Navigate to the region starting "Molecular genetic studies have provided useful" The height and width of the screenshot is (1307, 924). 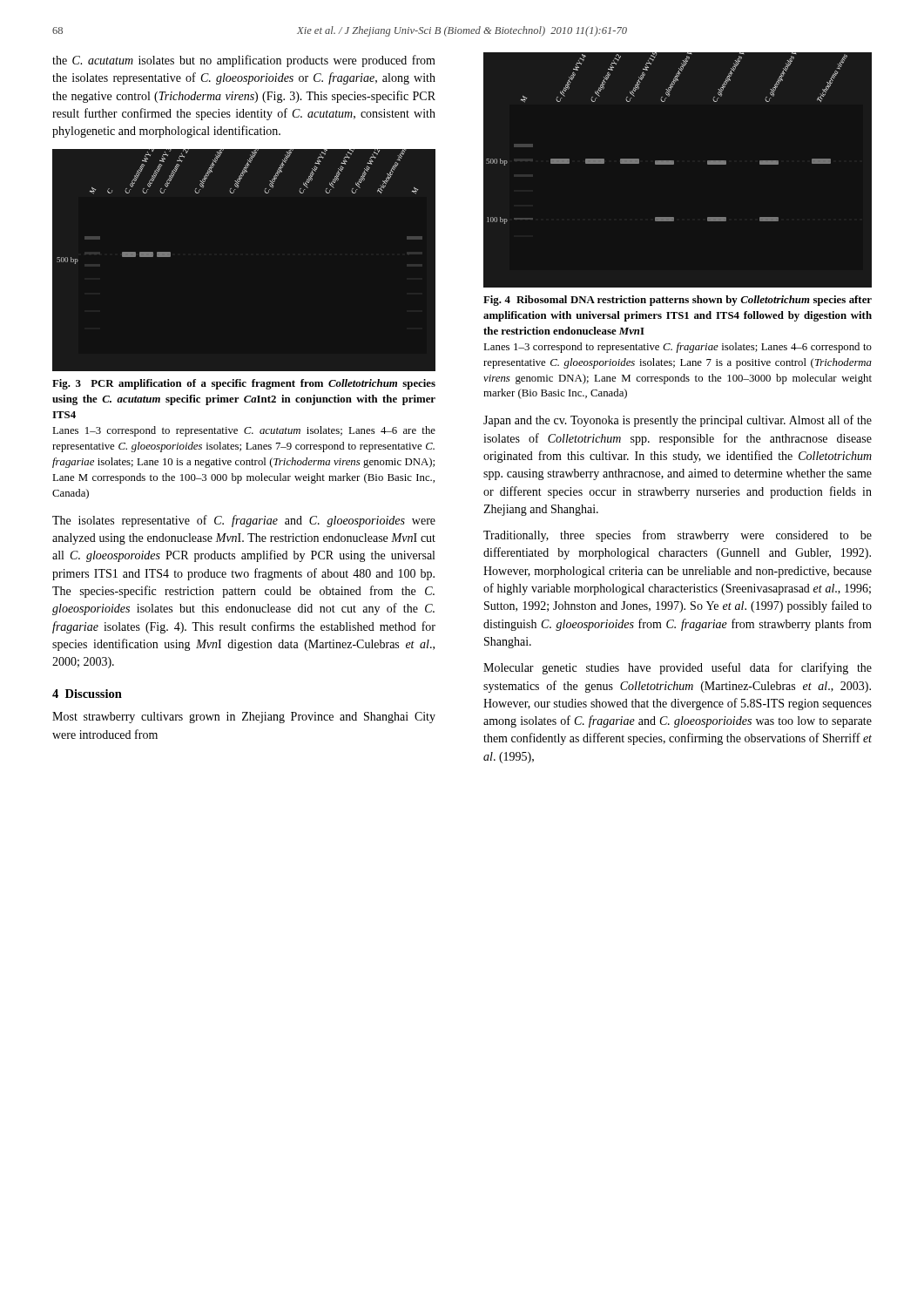click(678, 713)
